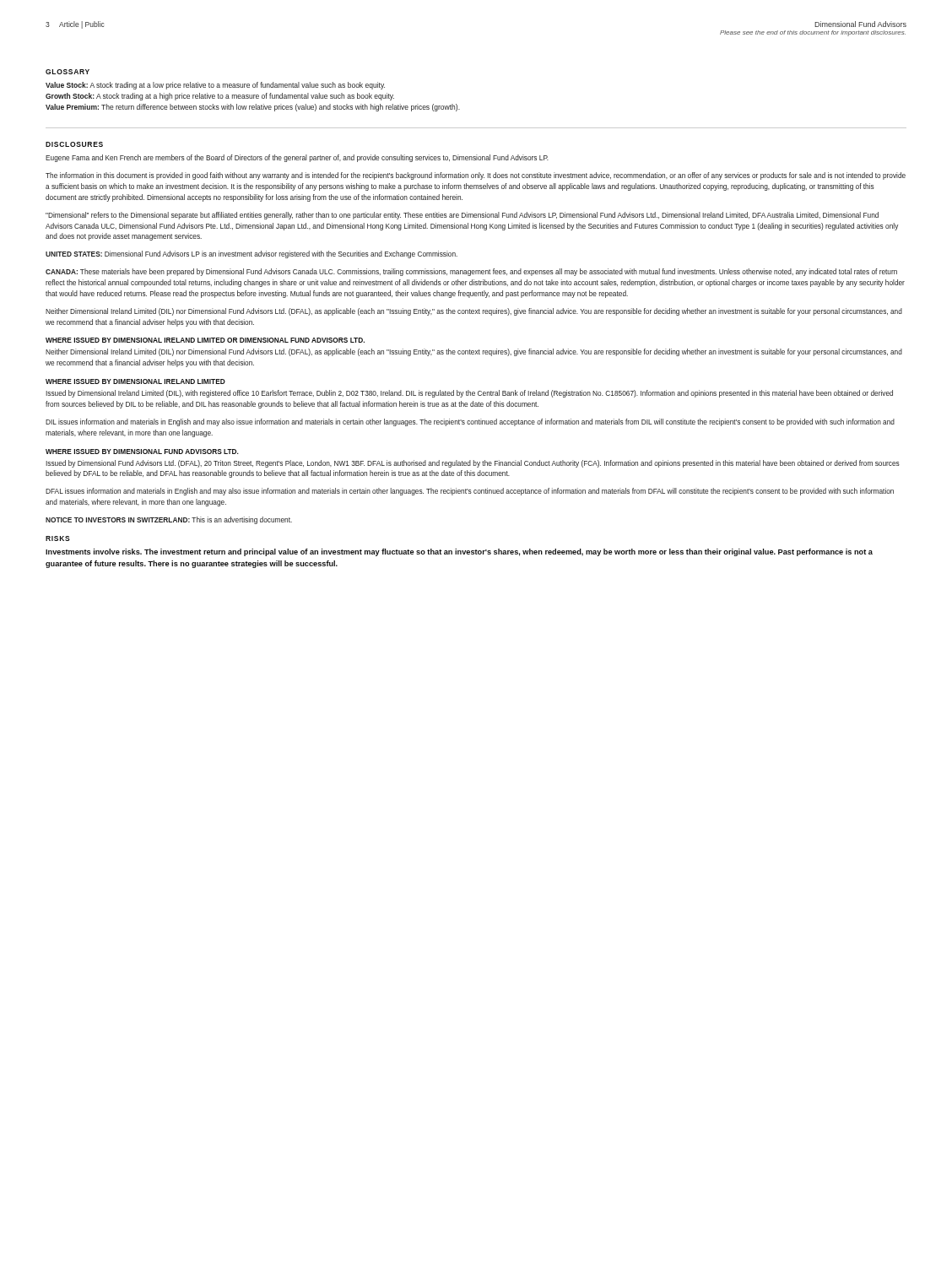Find the list item that reads "Growth Stock: A stock trading at a high"
This screenshot has height=1266, width=952.
tap(220, 96)
